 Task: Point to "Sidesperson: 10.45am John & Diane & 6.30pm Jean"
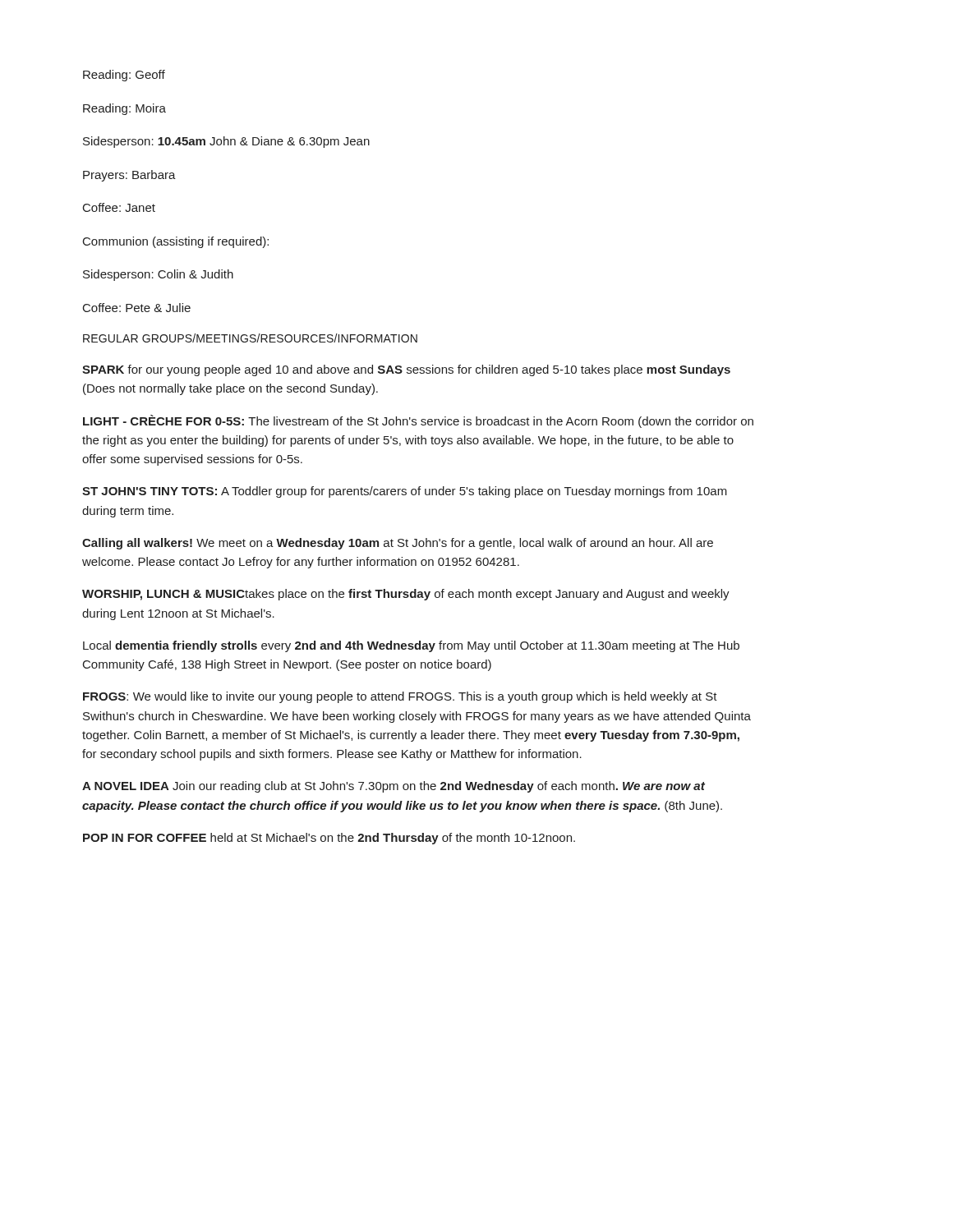(x=226, y=141)
